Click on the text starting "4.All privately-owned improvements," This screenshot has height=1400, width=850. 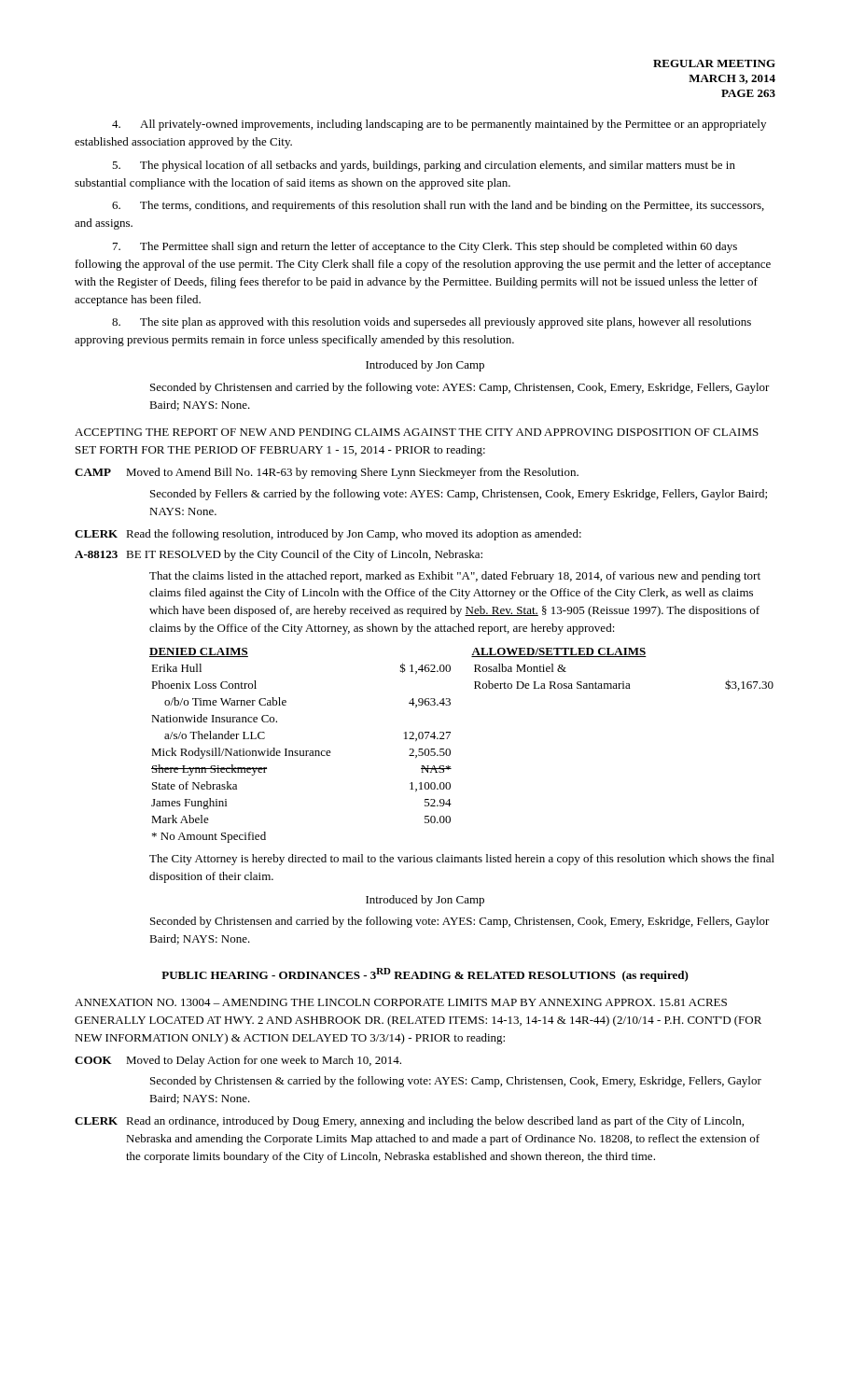421,132
